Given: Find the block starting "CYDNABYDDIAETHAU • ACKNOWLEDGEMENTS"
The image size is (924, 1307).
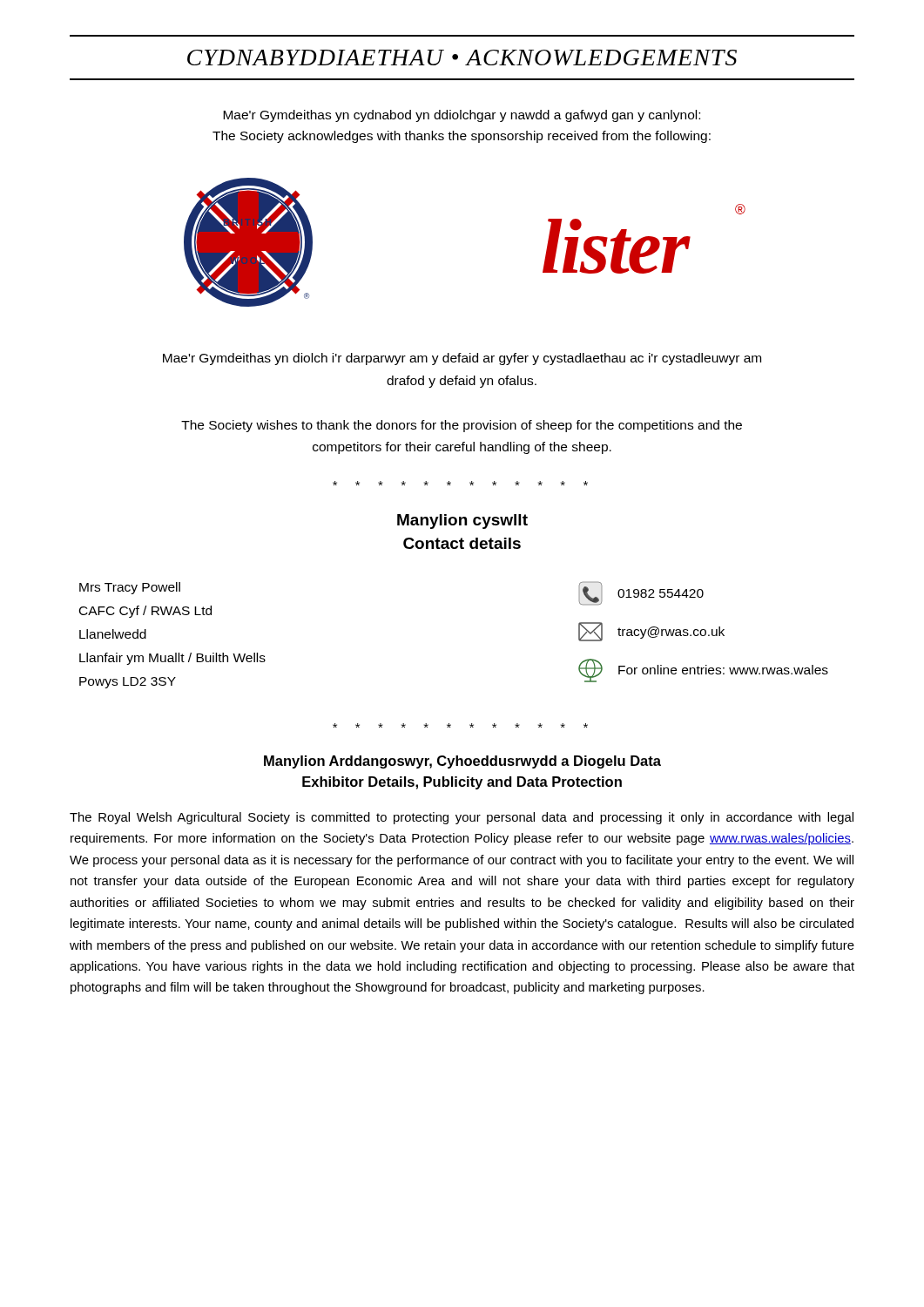Looking at the screenshot, I should tap(462, 58).
